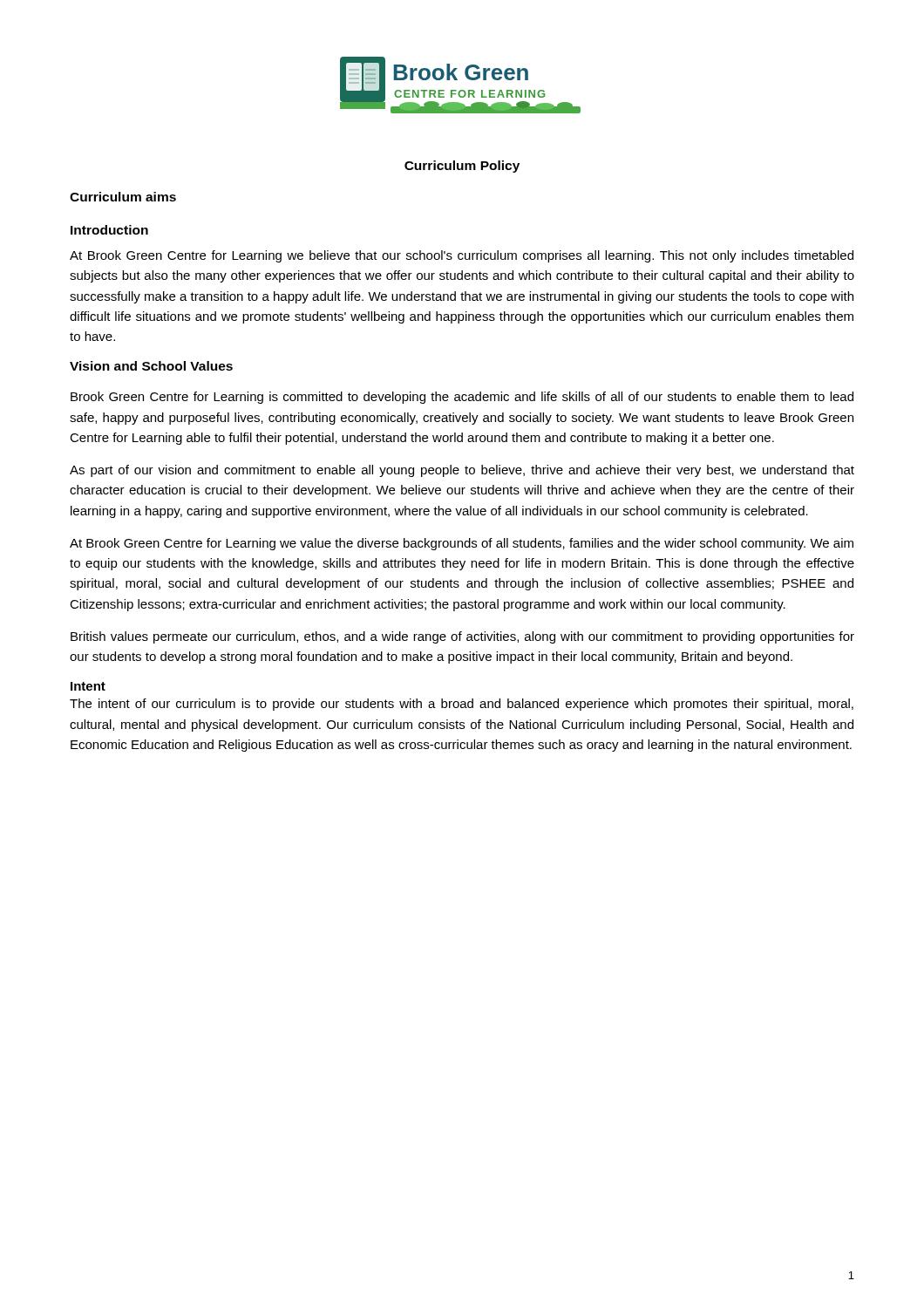This screenshot has height=1308, width=924.
Task: Find the block on this page that starts "Brook Green Centre for Learning is"
Action: click(x=462, y=417)
